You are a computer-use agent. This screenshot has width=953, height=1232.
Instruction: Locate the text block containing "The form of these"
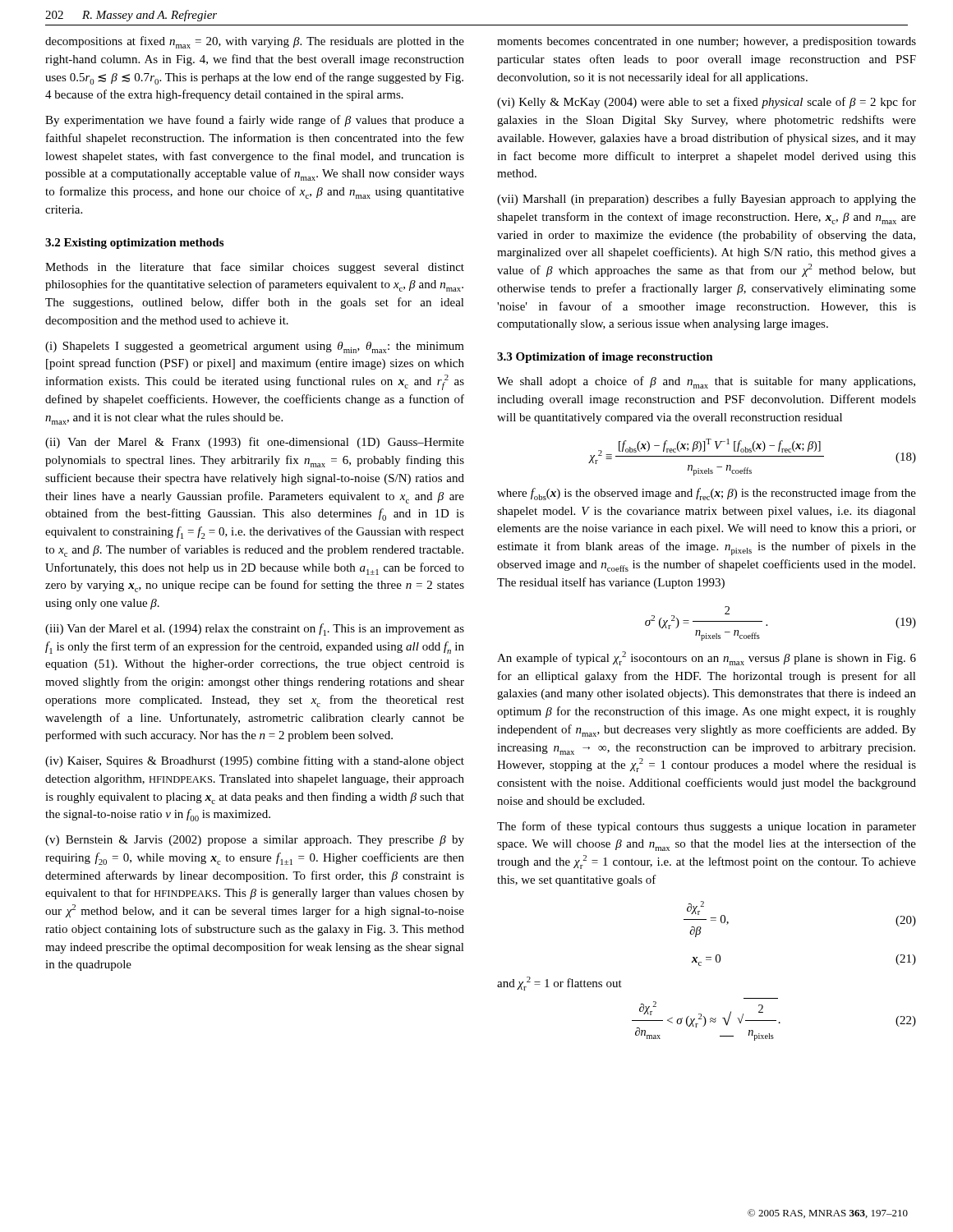[707, 854]
